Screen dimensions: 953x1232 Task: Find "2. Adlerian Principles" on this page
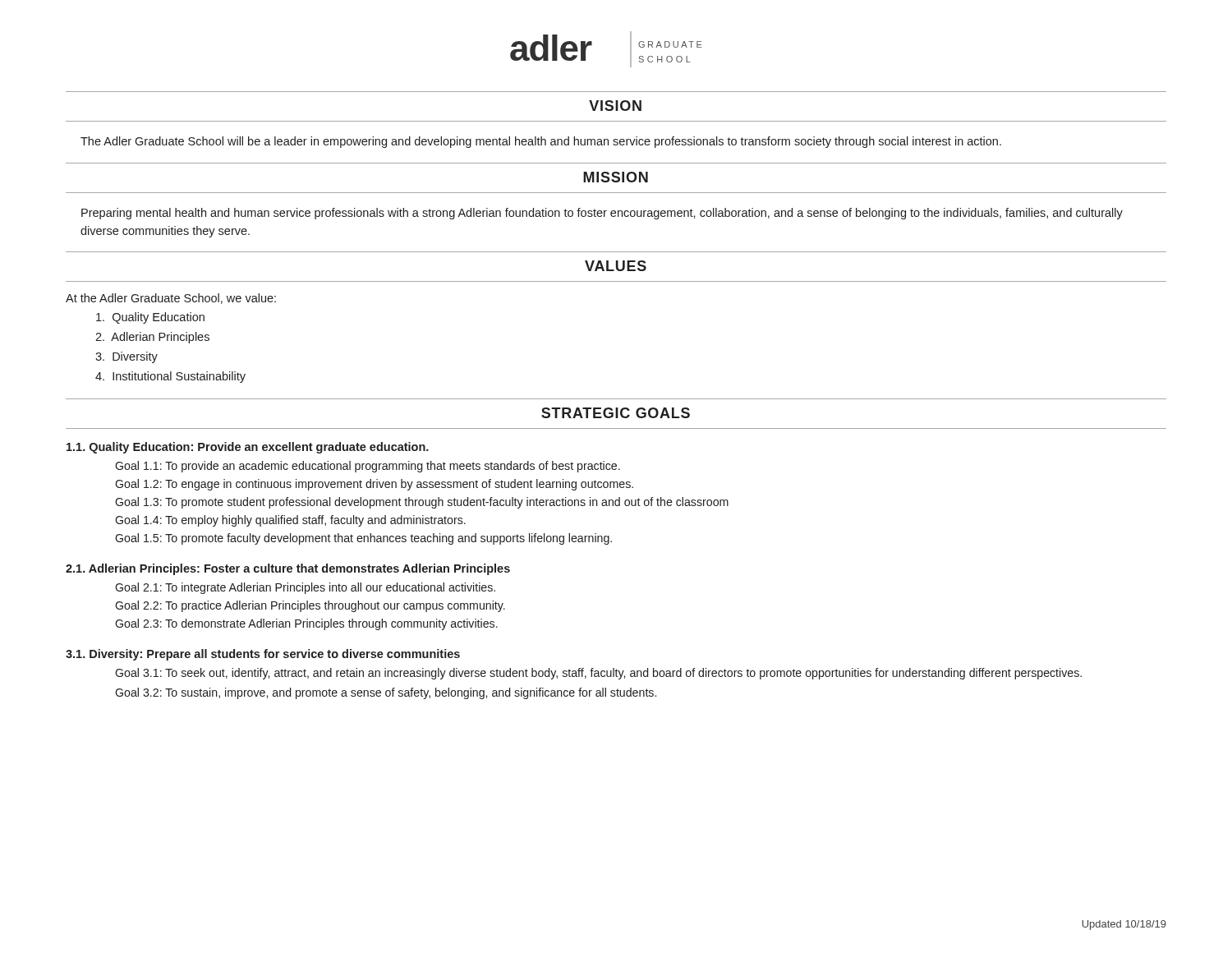coord(153,337)
